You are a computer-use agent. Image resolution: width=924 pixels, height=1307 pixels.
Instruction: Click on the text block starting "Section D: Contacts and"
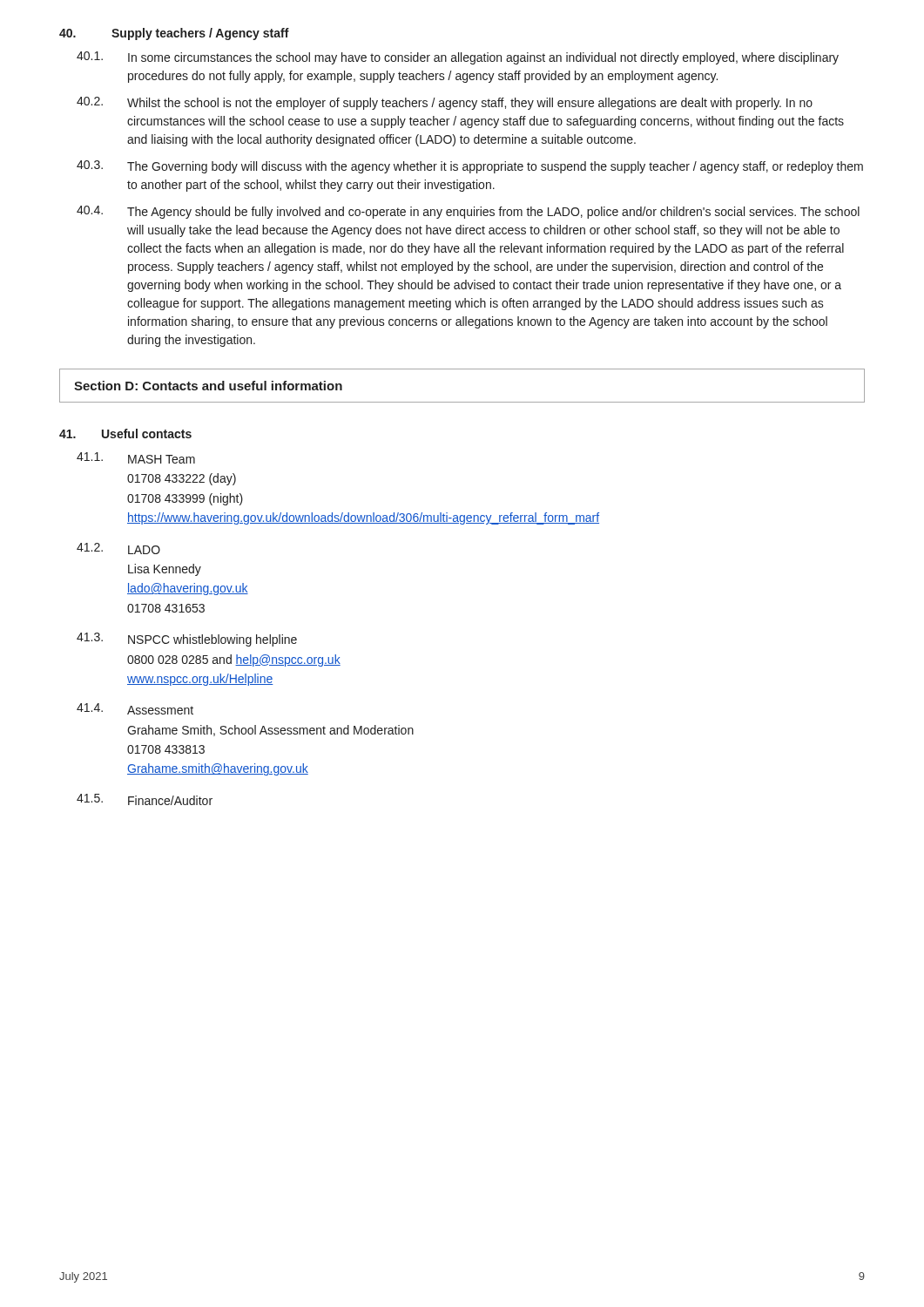208,386
